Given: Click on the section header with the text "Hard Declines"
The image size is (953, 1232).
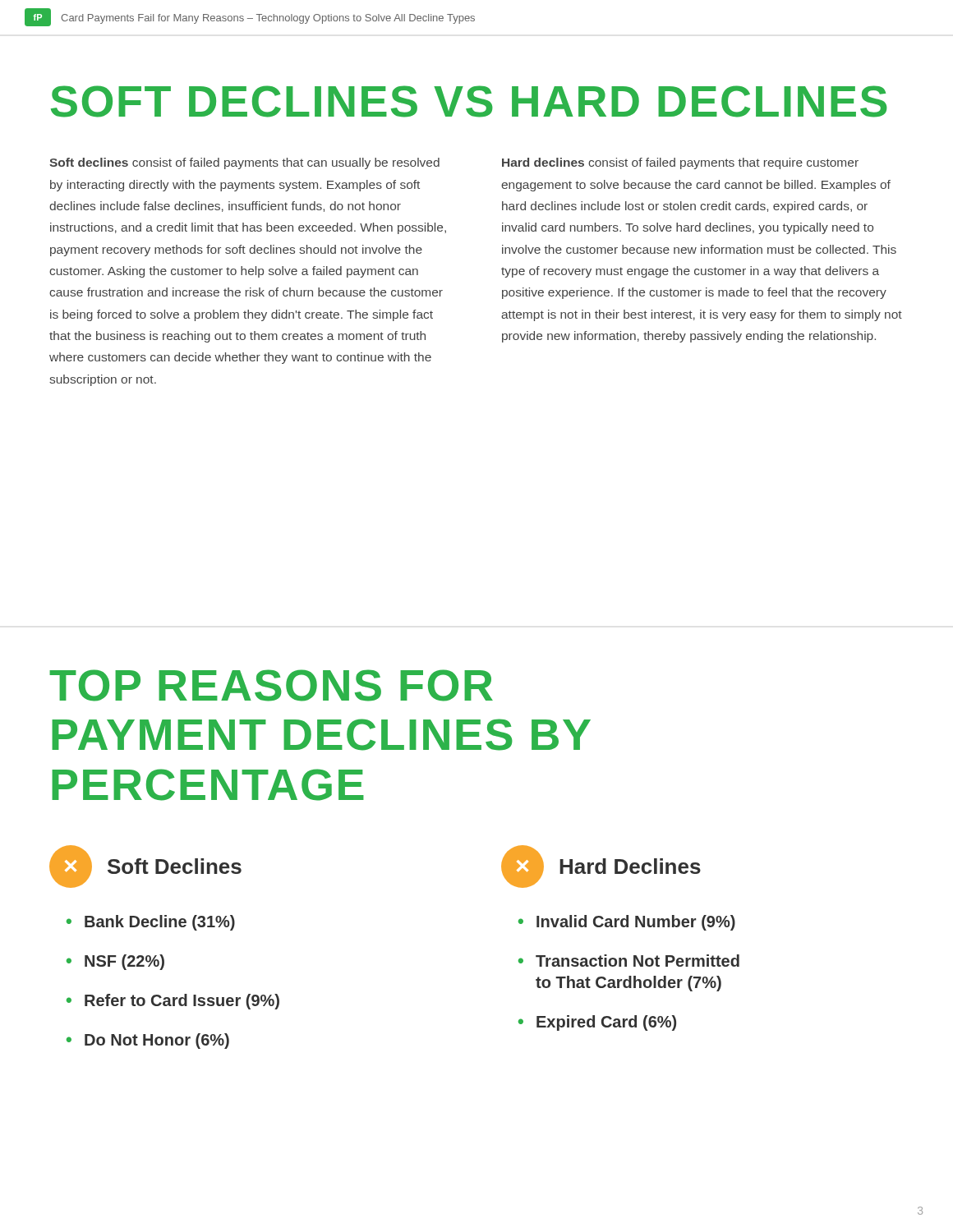Looking at the screenshot, I should 630,866.
